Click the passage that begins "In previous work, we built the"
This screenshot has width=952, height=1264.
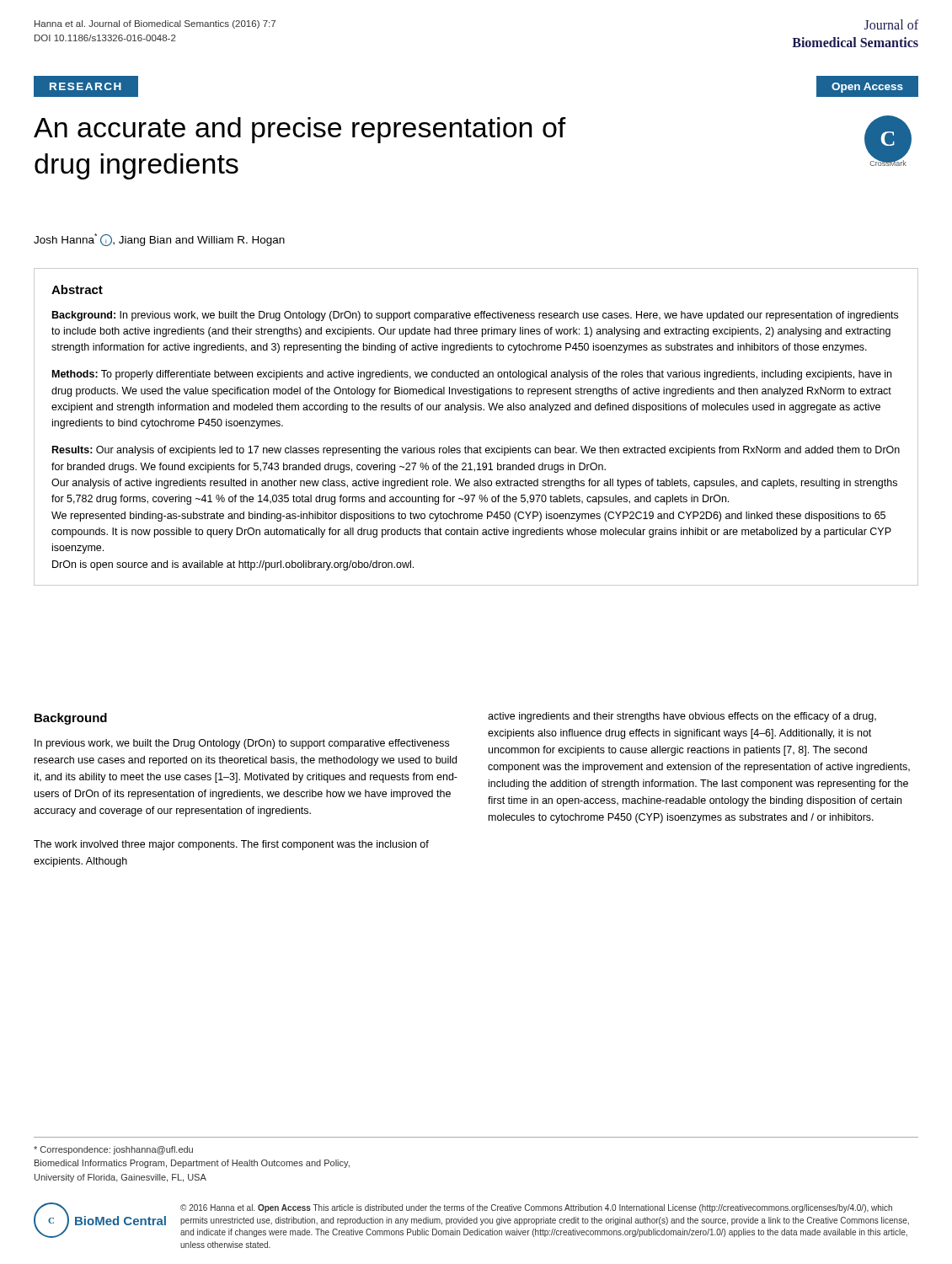(246, 802)
